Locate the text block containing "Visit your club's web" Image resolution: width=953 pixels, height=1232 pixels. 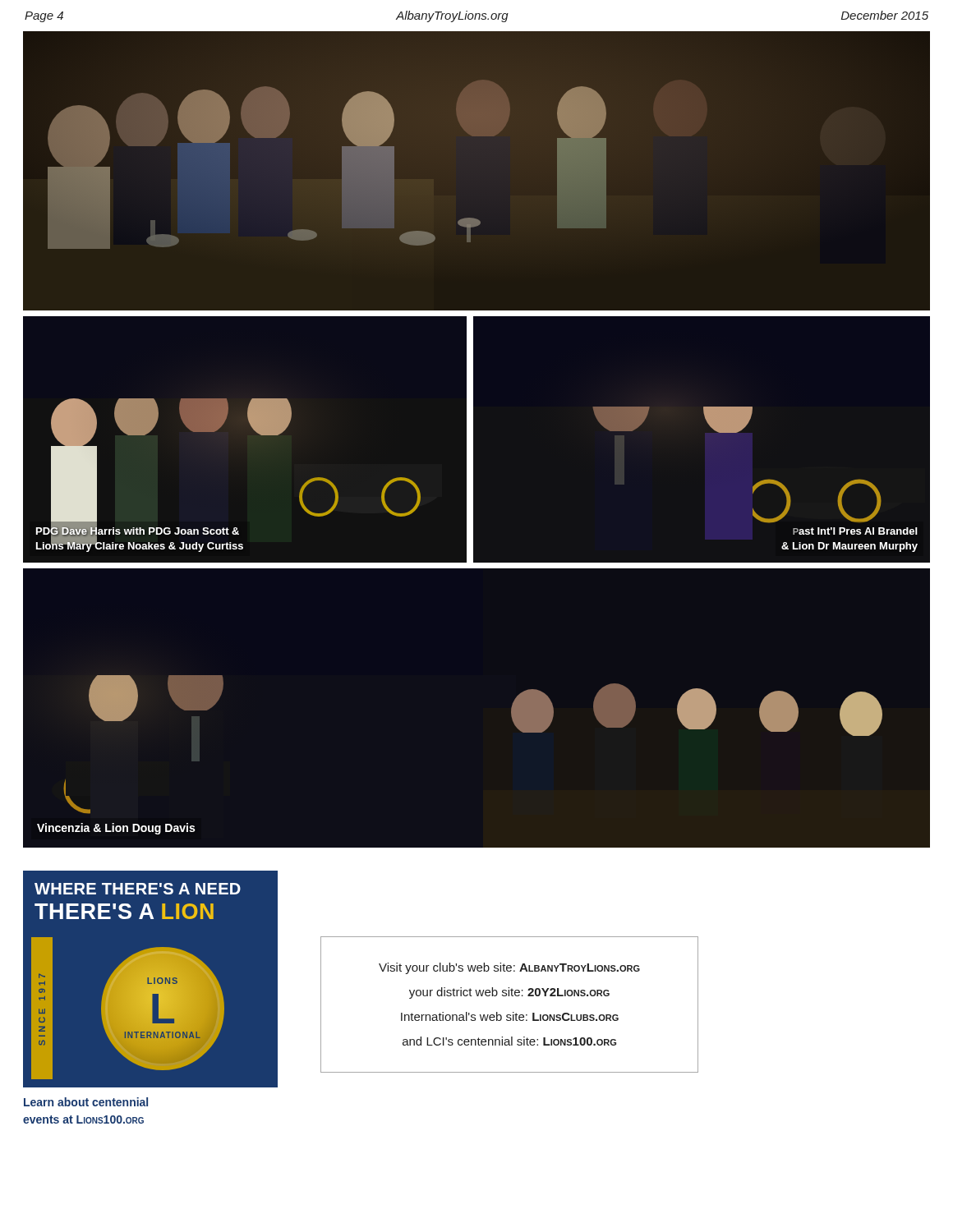(509, 1004)
